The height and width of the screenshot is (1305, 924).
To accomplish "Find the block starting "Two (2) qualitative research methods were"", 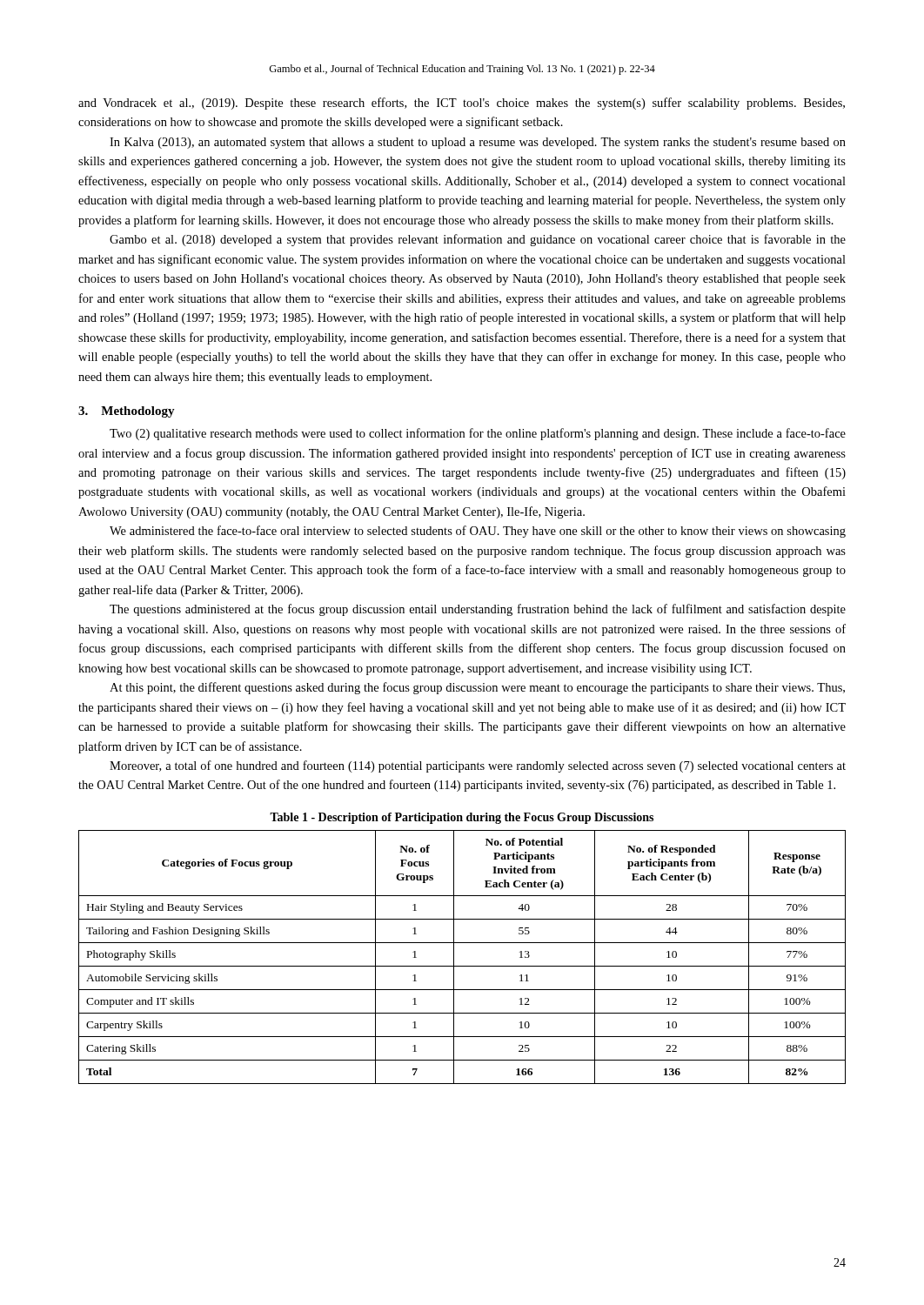I will pos(462,472).
